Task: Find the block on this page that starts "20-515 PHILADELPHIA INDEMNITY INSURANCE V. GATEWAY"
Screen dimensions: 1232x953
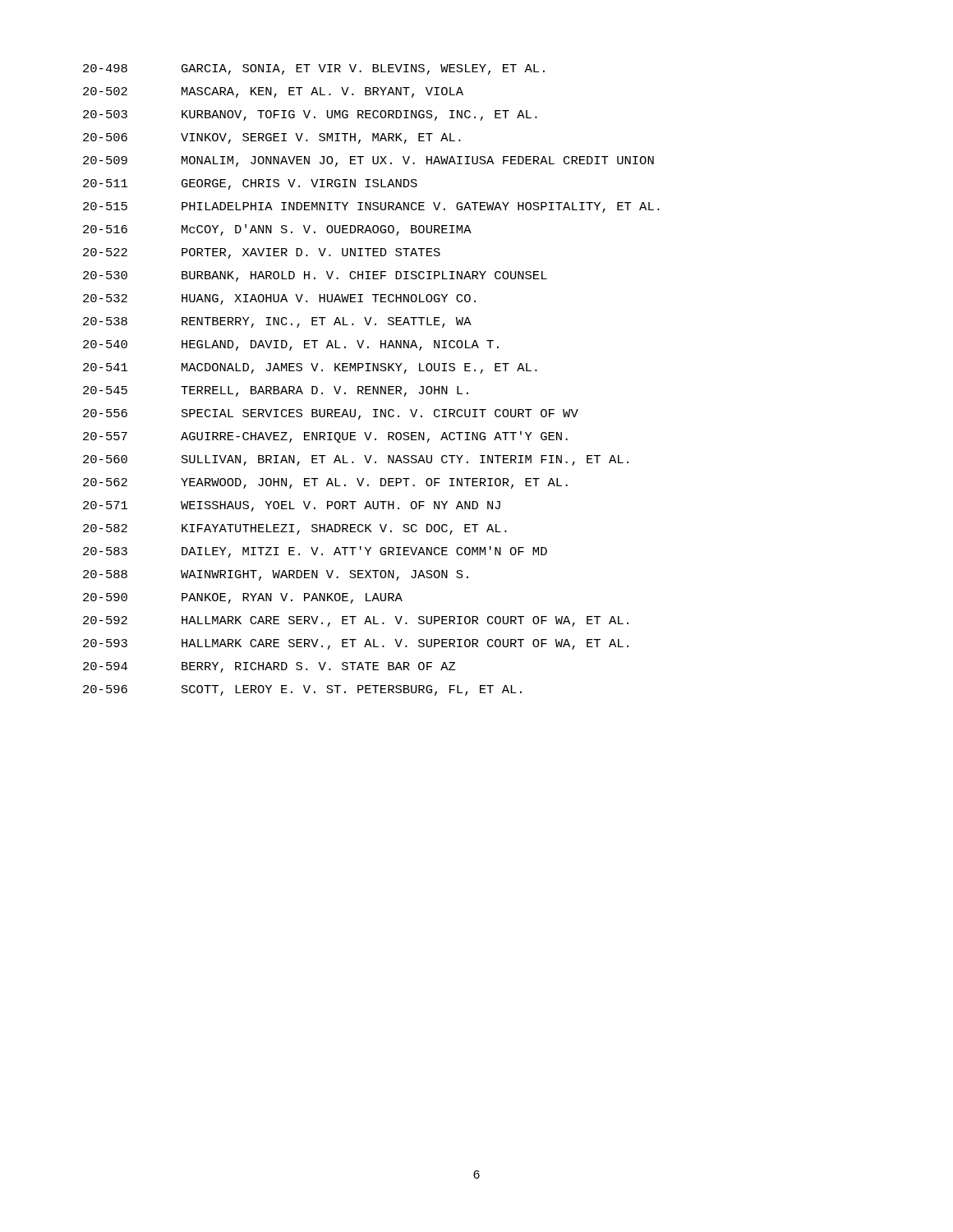Action: (485, 207)
